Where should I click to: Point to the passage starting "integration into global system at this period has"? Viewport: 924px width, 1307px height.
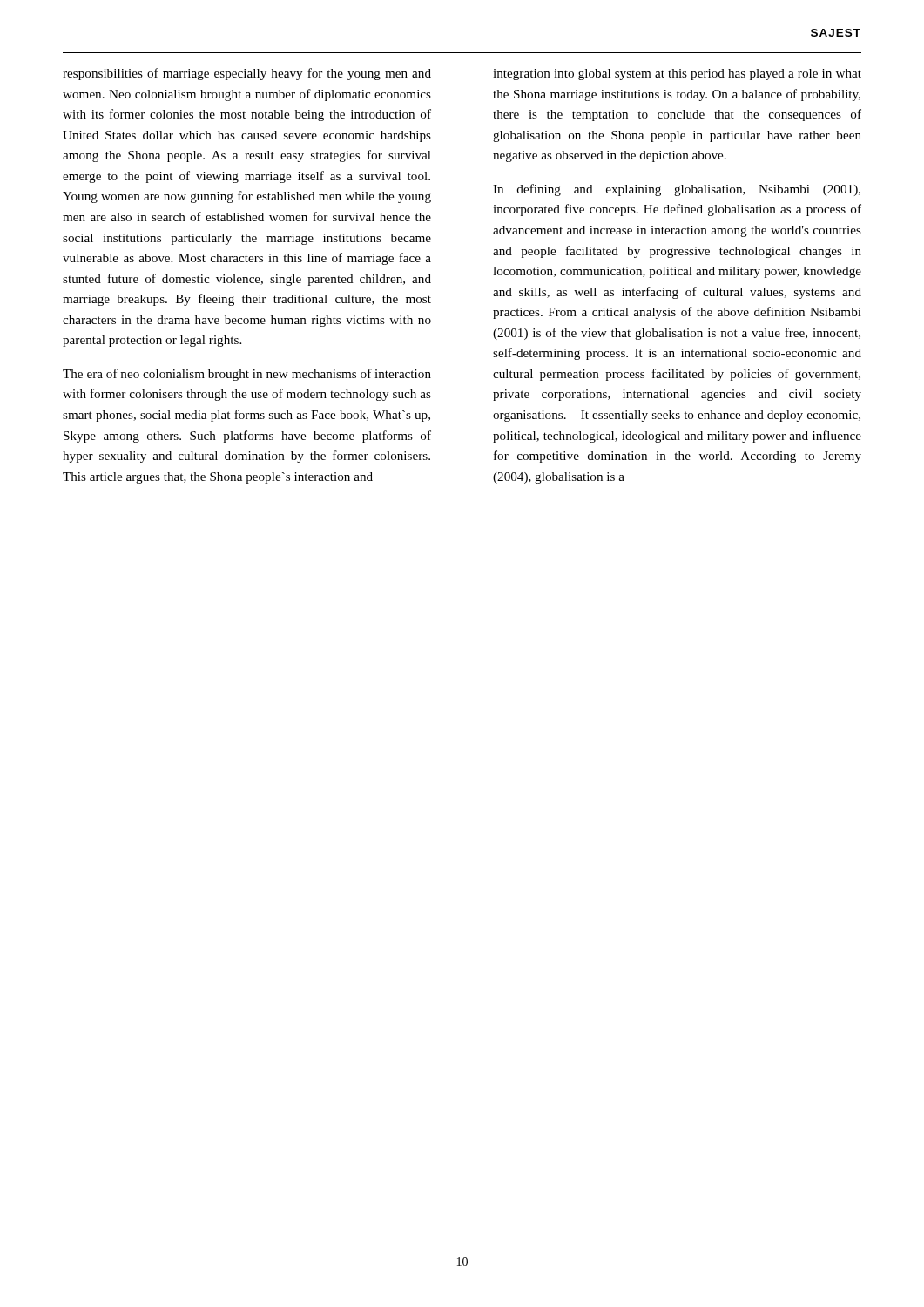(x=677, y=275)
